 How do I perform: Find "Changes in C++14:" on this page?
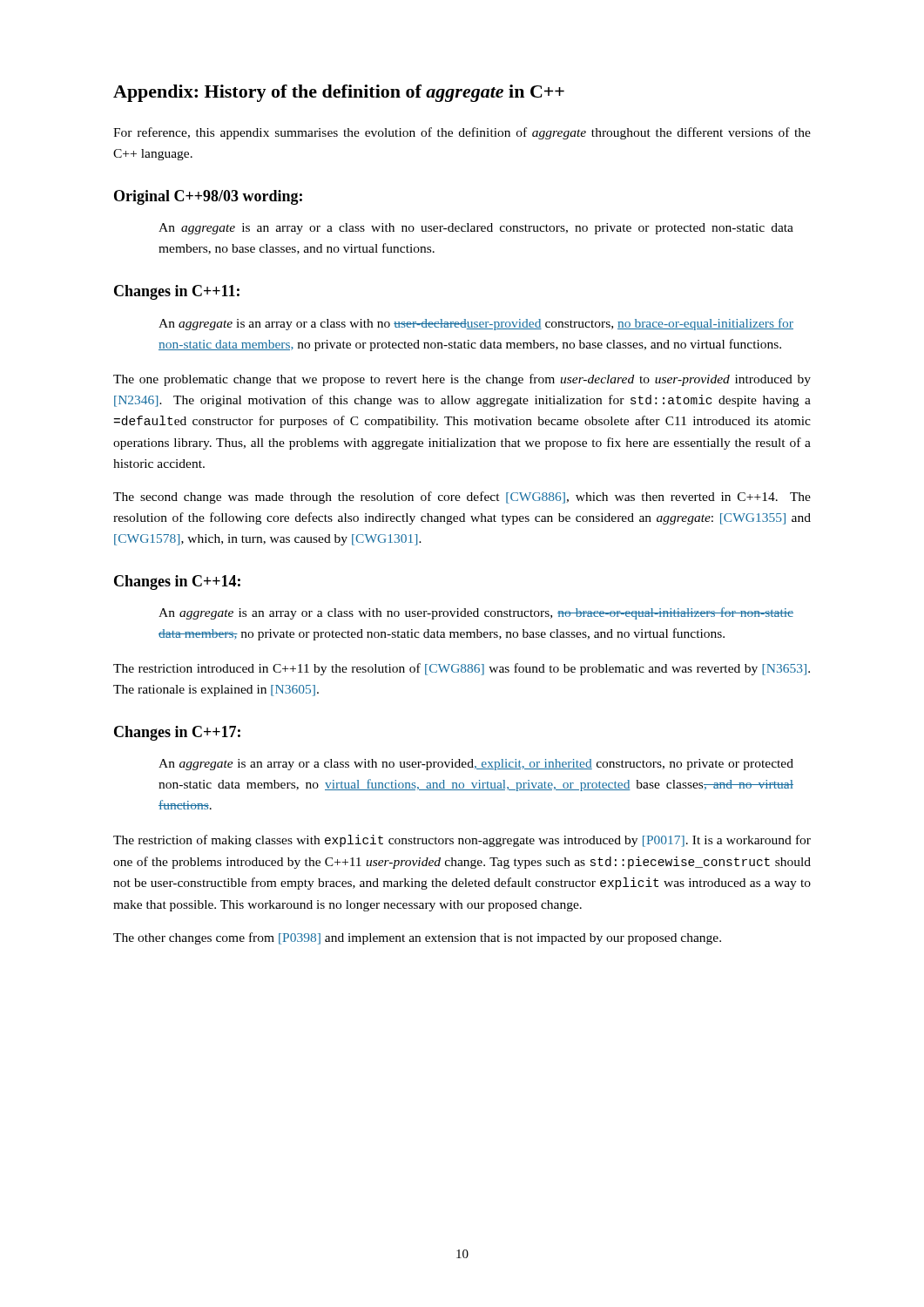pos(177,581)
